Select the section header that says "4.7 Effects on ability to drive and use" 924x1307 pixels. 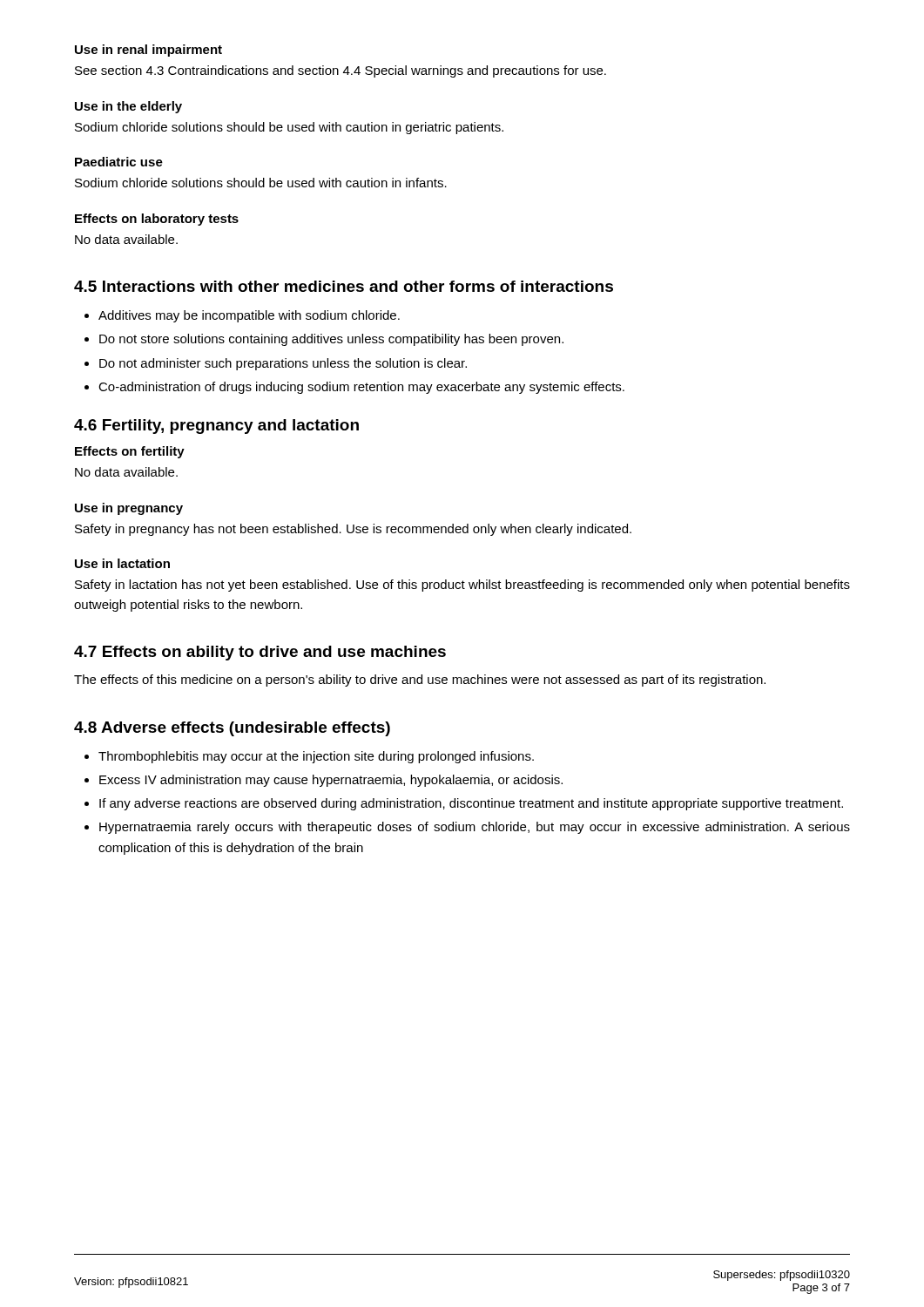tap(260, 651)
